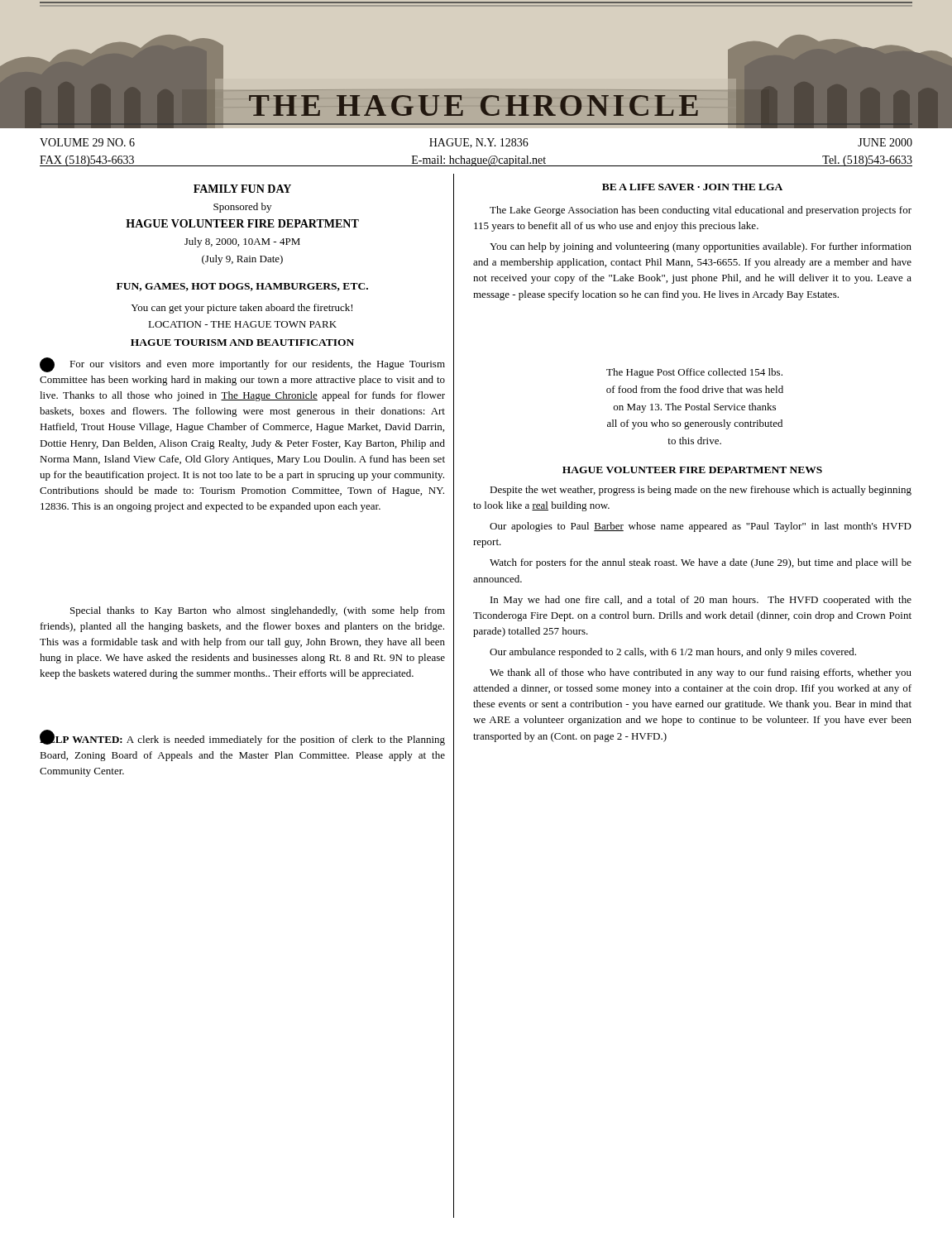Viewport: 952px width, 1241px height.
Task: Click on the text starting "The Lake George Association has been"
Action: pos(692,252)
